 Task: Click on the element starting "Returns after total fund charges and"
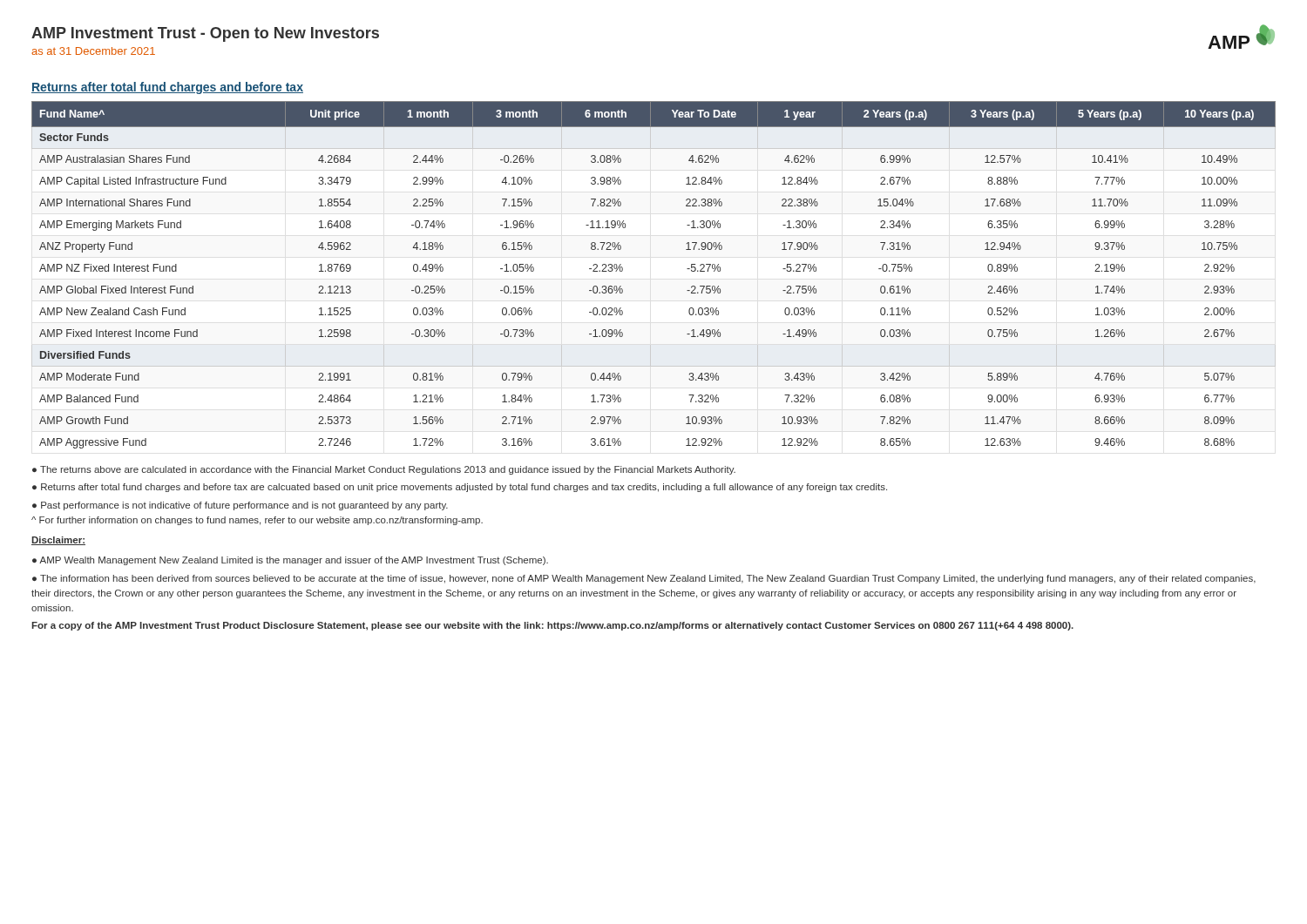(167, 87)
